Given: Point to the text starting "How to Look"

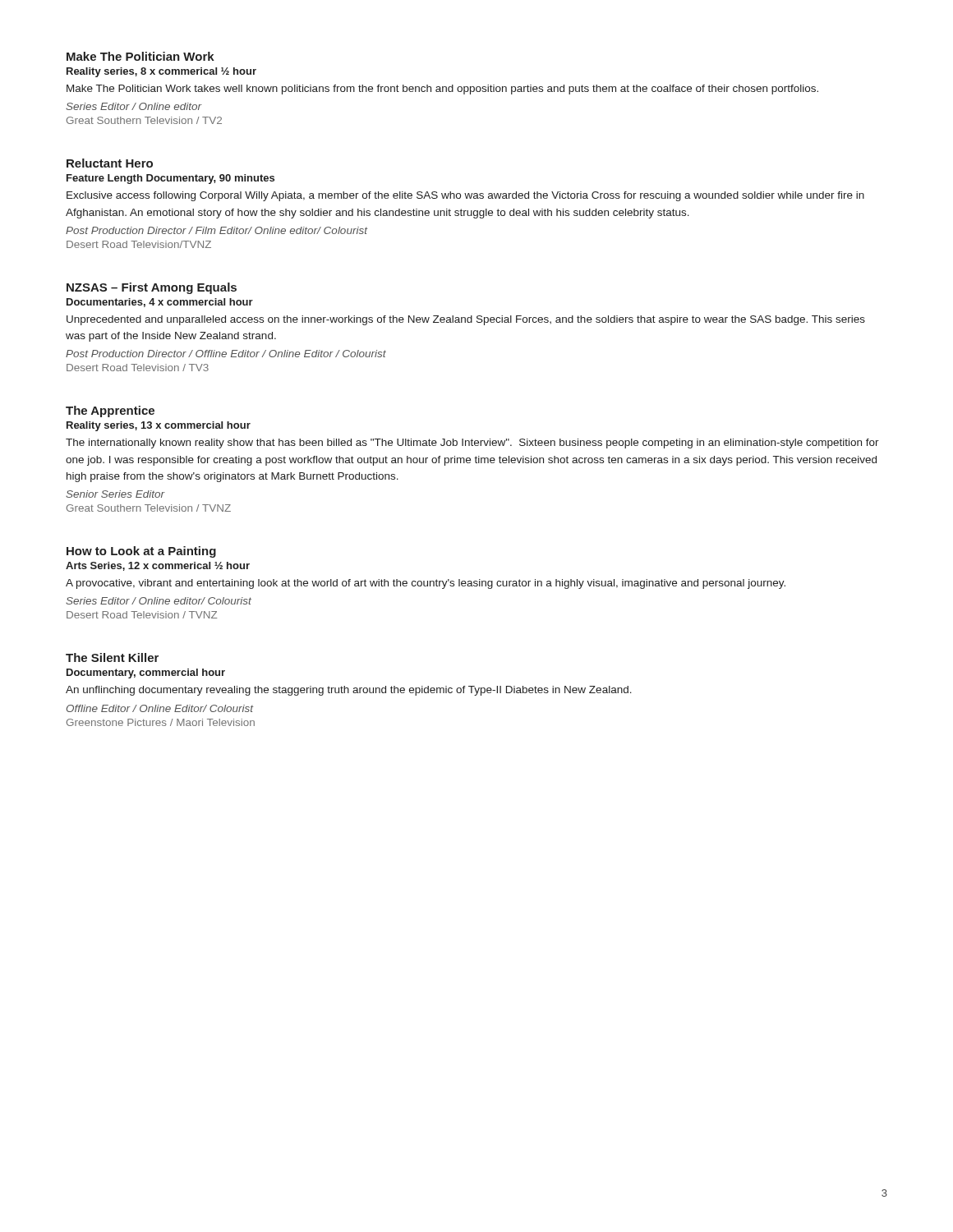Looking at the screenshot, I should point(141,551).
